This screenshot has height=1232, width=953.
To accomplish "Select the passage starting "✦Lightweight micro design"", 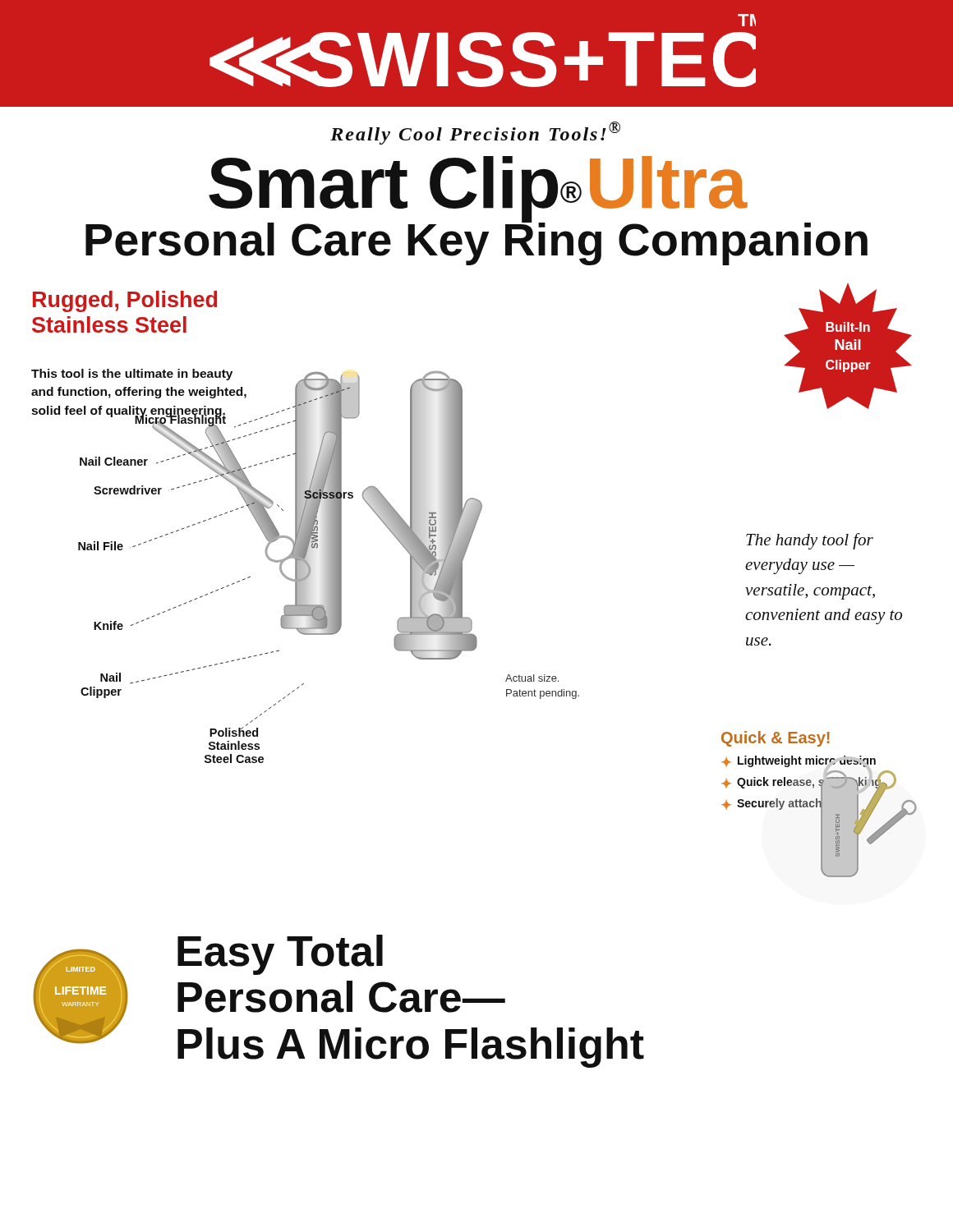I will pos(798,763).
